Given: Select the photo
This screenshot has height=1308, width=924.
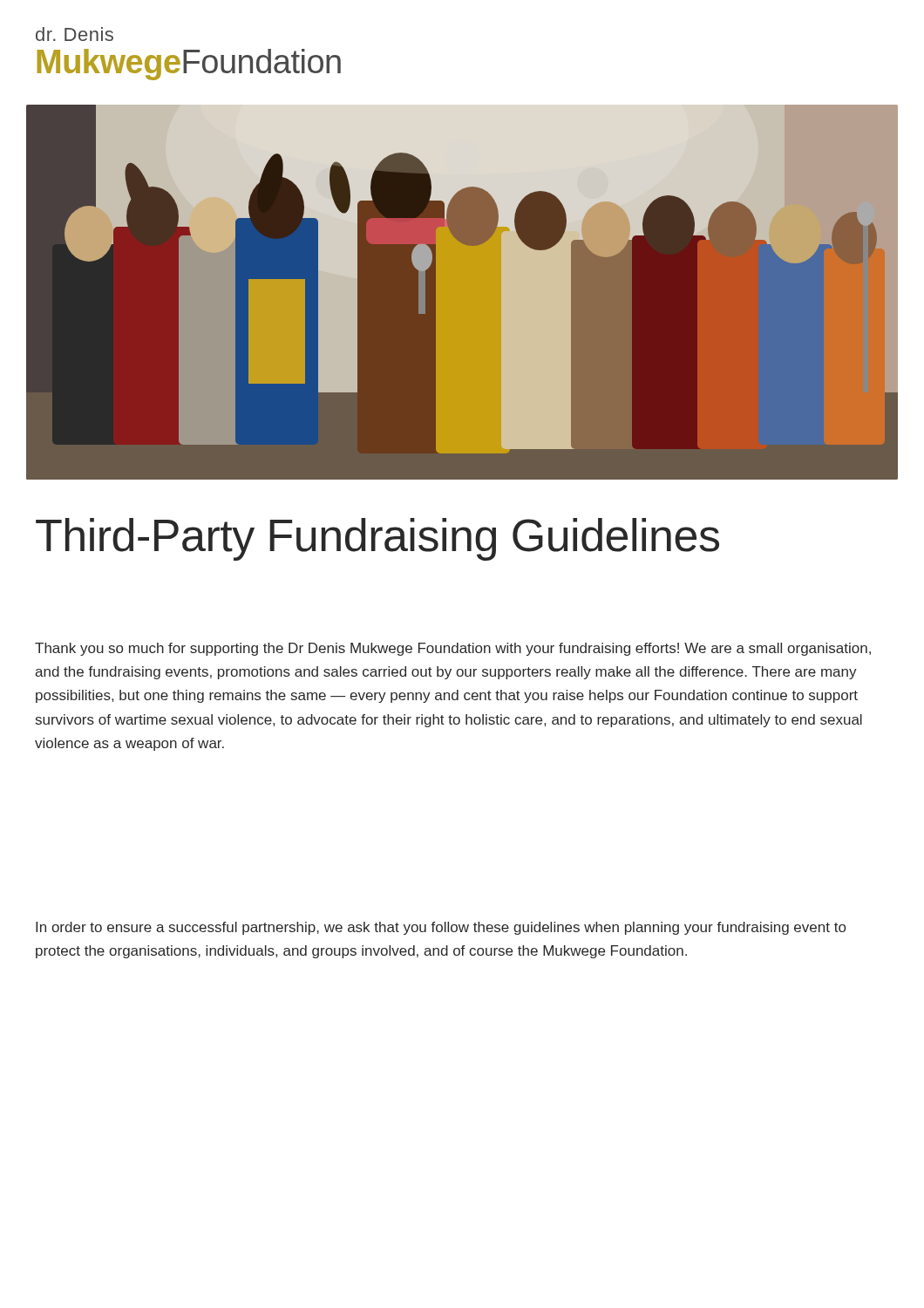Looking at the screenshot, I should (462, 292).
